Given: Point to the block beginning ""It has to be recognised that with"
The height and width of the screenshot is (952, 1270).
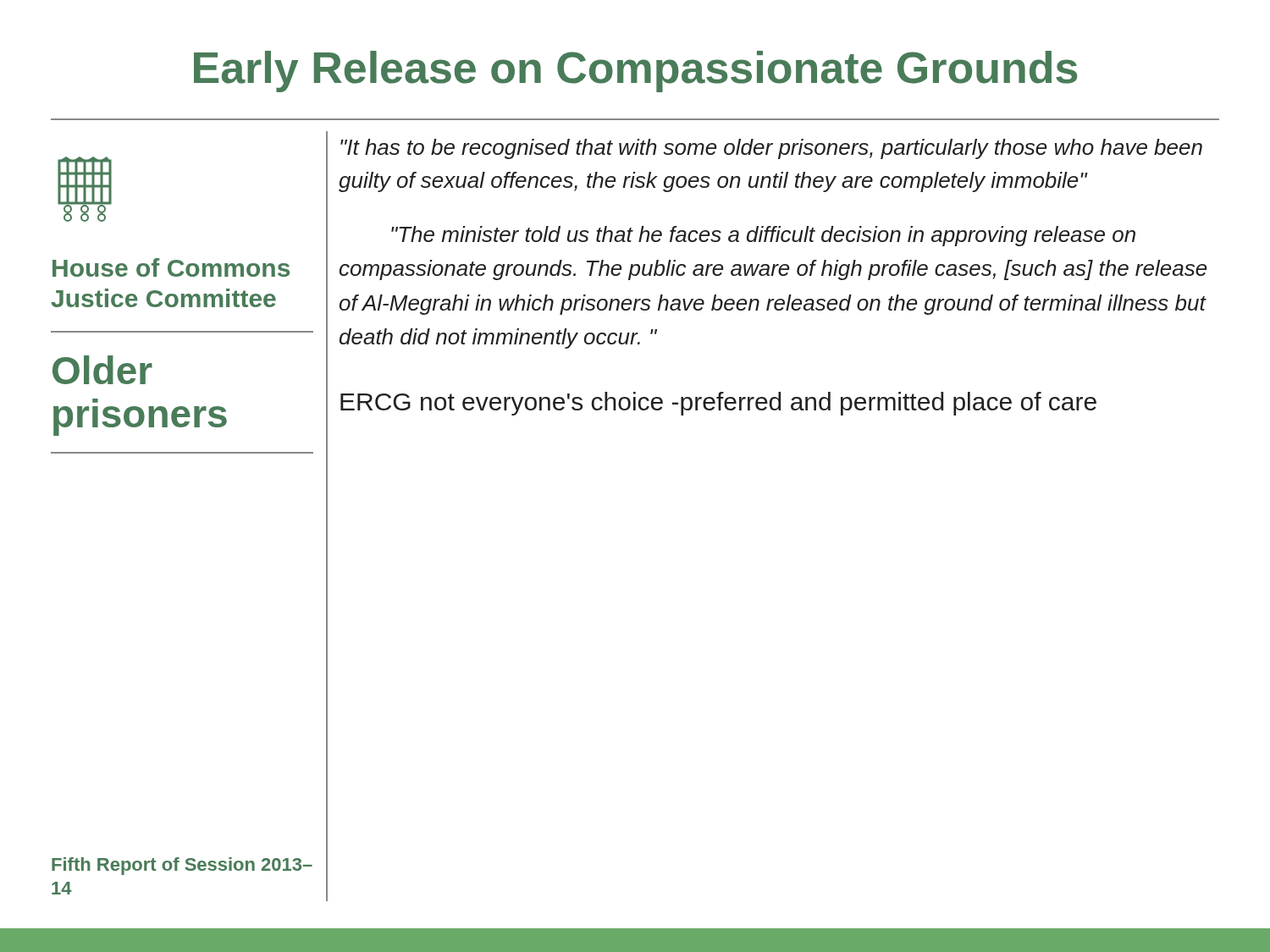Looking at the screenshot, I should [x=771, y=164].
